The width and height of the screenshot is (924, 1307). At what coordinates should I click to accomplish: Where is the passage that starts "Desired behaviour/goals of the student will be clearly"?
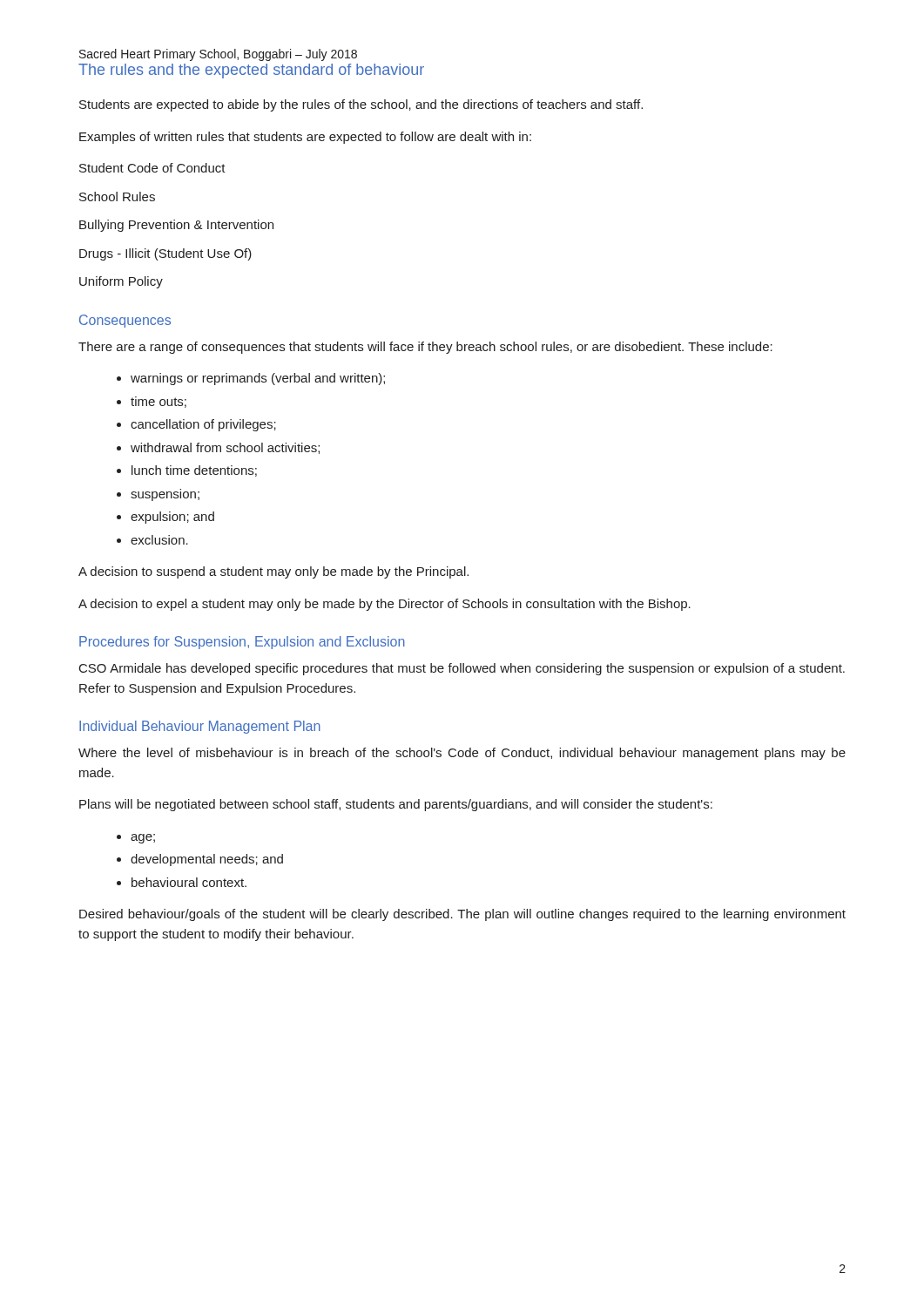462,923
